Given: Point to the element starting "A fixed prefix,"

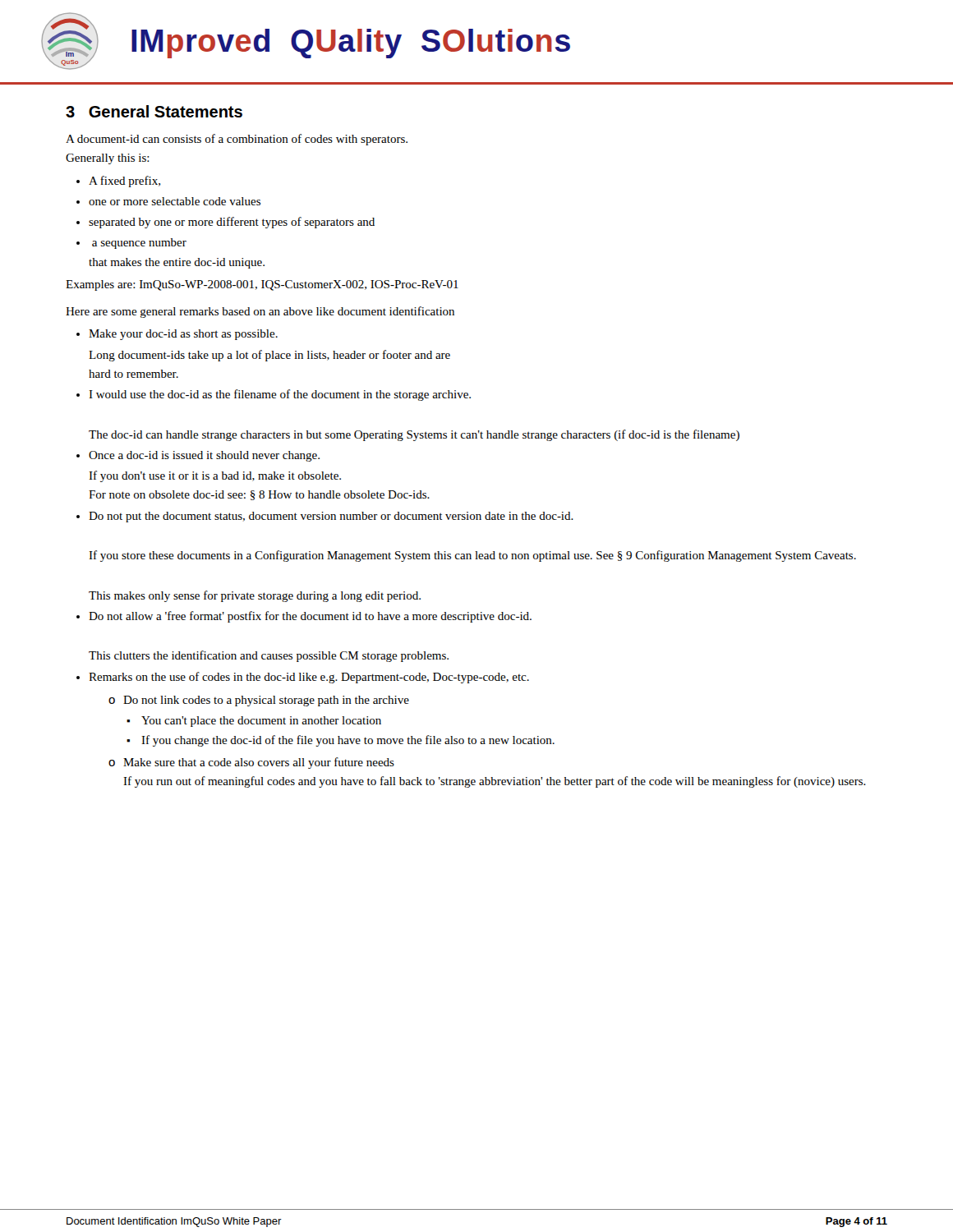Looking at the screenshot, I should [125, 180].
